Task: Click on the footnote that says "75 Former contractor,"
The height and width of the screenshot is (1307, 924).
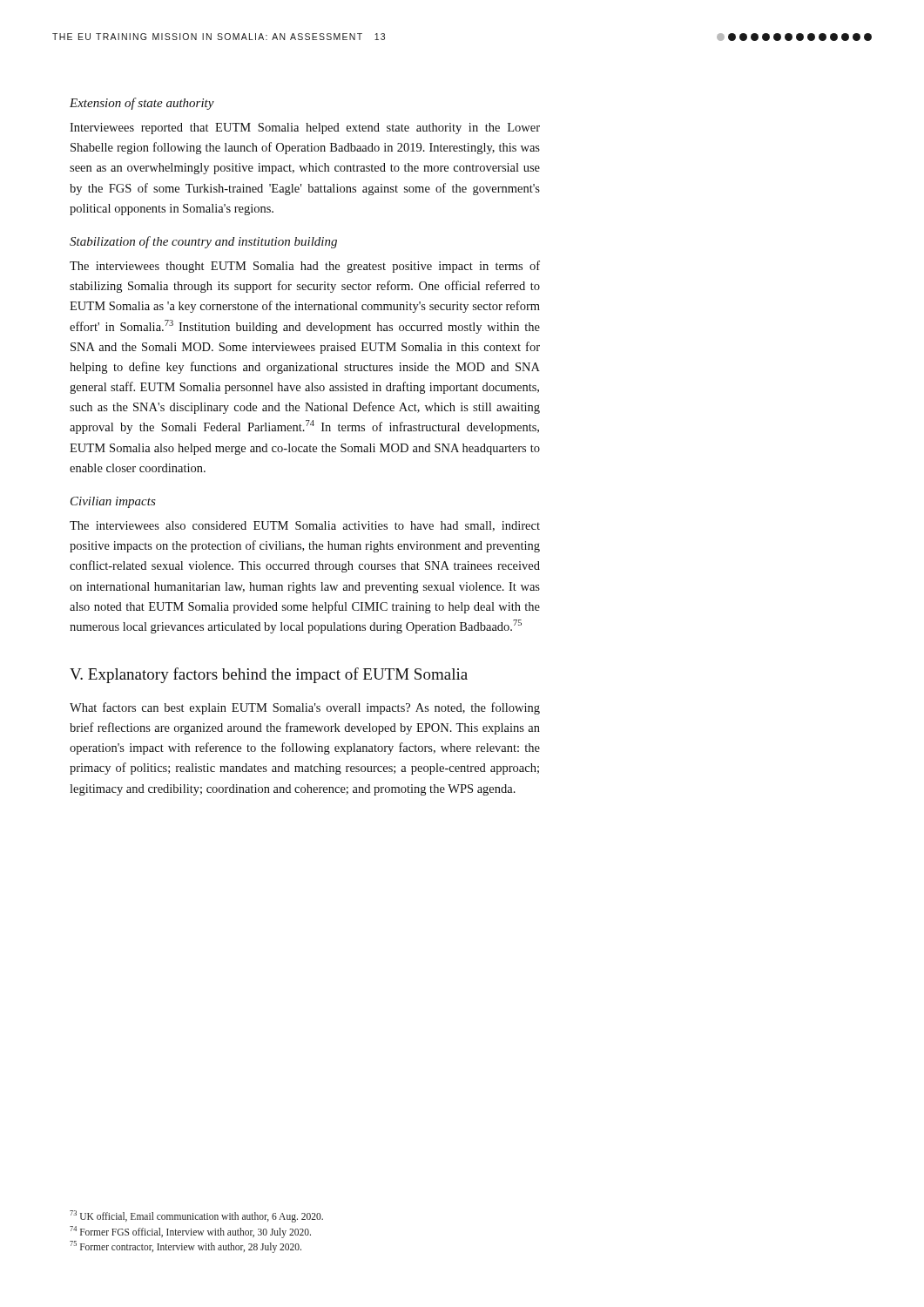Action: click(305, 1247)
